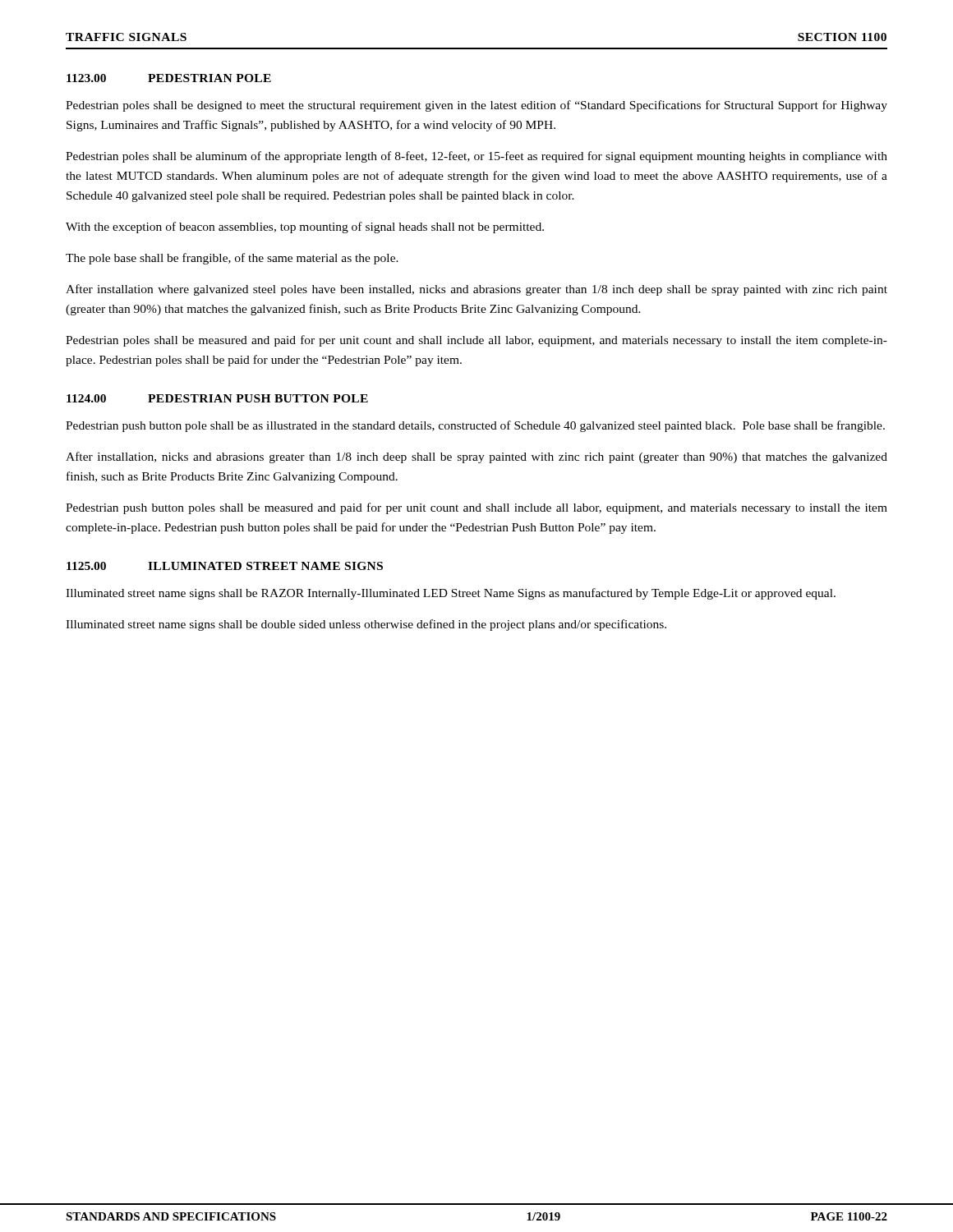Select the text block that says "Pedestrian push button pole shall be"
The image size is (953, 1232).
pos(476,425)
